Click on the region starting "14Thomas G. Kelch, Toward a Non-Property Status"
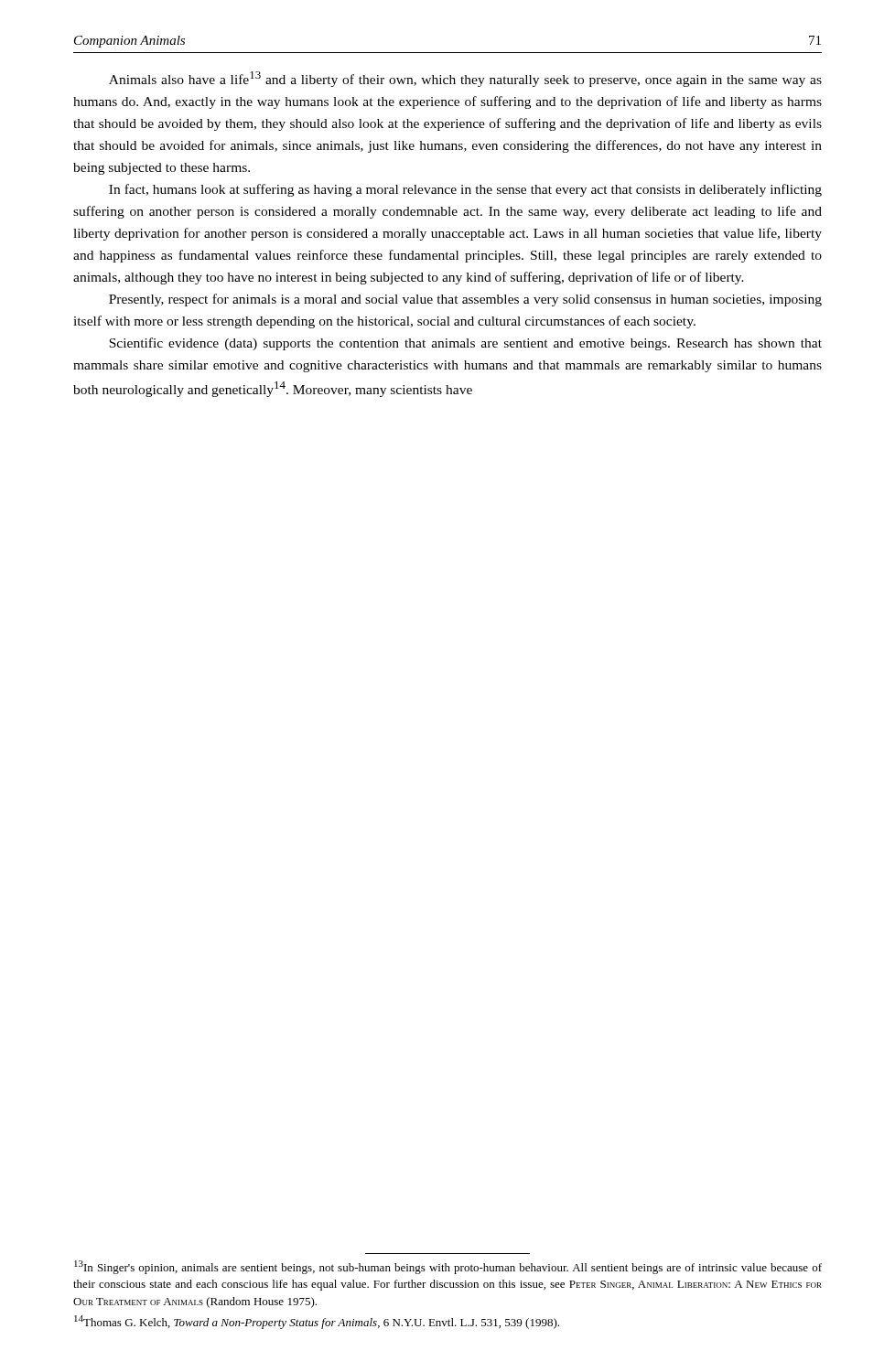The image size is (895, 1372). [317, 1322]
